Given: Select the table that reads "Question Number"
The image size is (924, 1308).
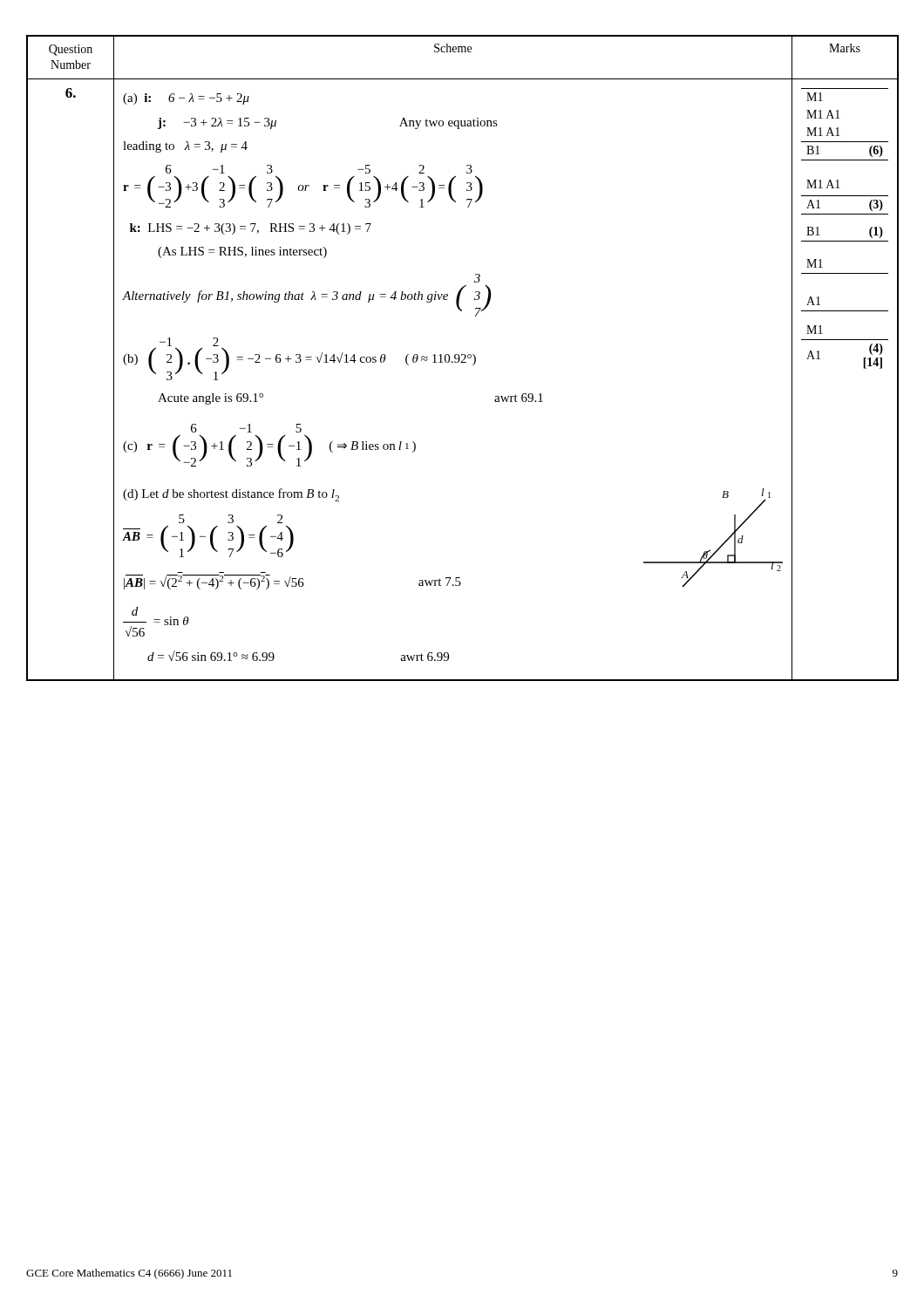Looking at the screenshot, I should tap(462, 358).
